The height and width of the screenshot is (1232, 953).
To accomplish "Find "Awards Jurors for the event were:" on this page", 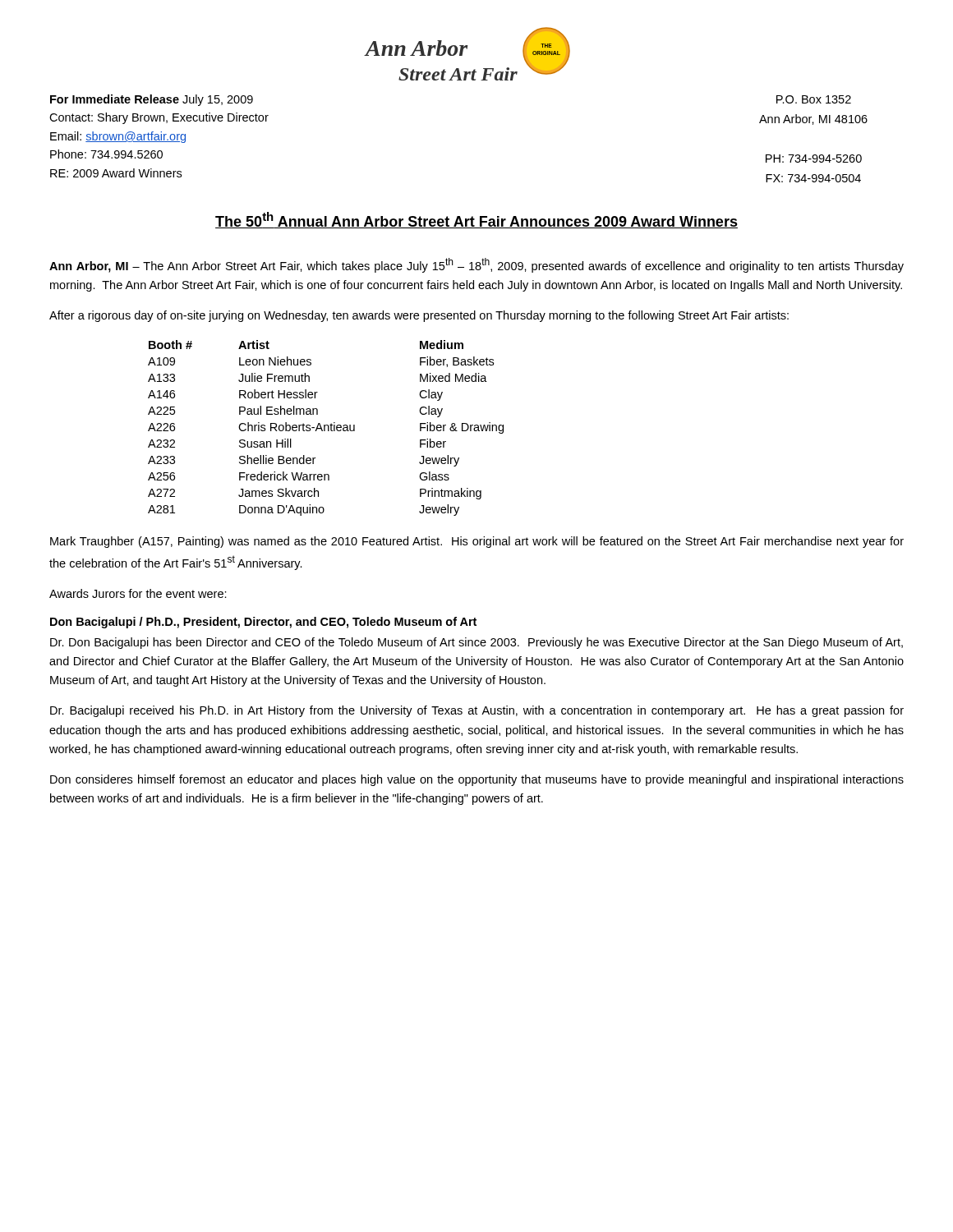I will [138, 594].
